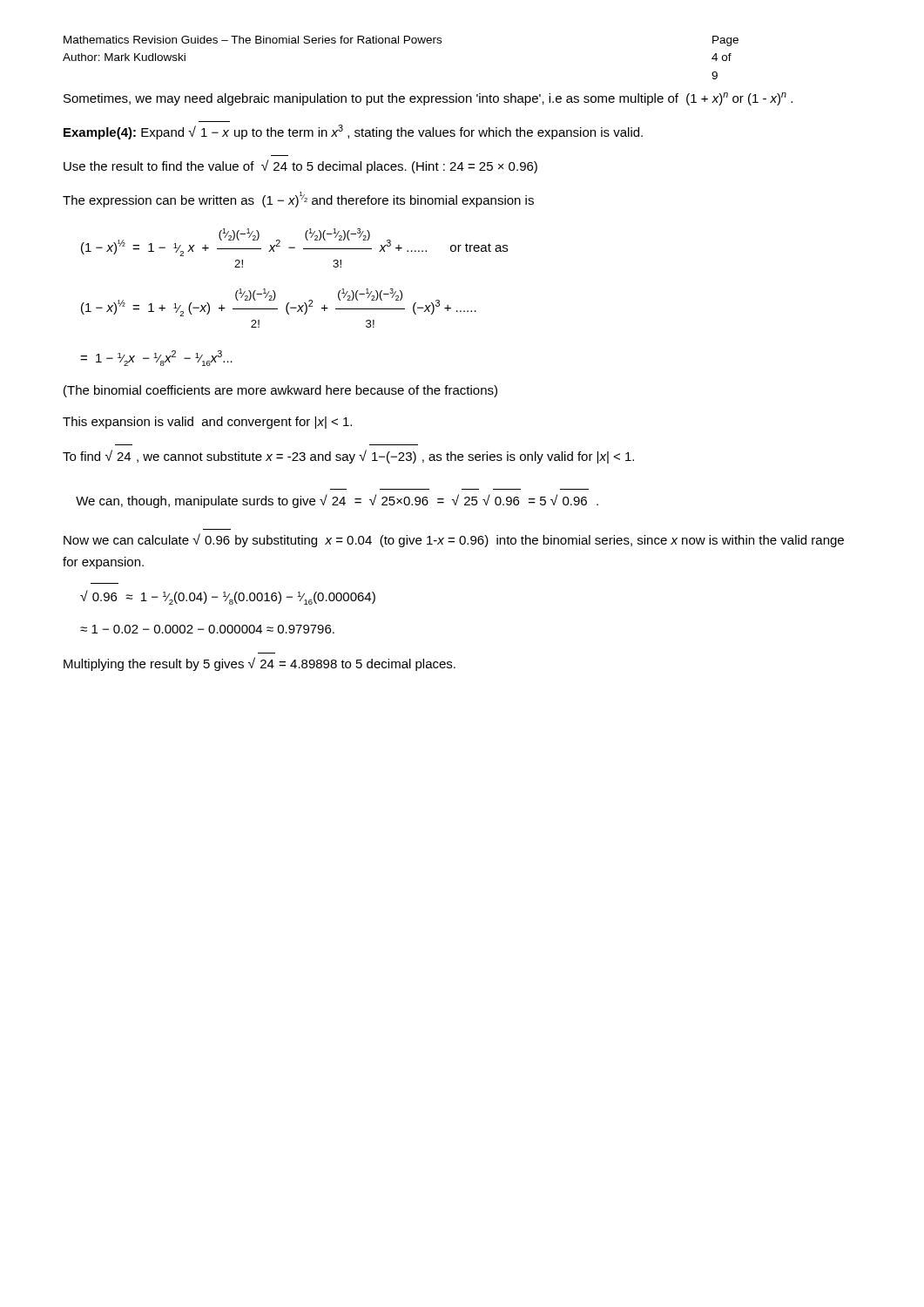924x1307 pixels.
Task: Select the text block starting "The expression can be"
Action: (298, 199)
